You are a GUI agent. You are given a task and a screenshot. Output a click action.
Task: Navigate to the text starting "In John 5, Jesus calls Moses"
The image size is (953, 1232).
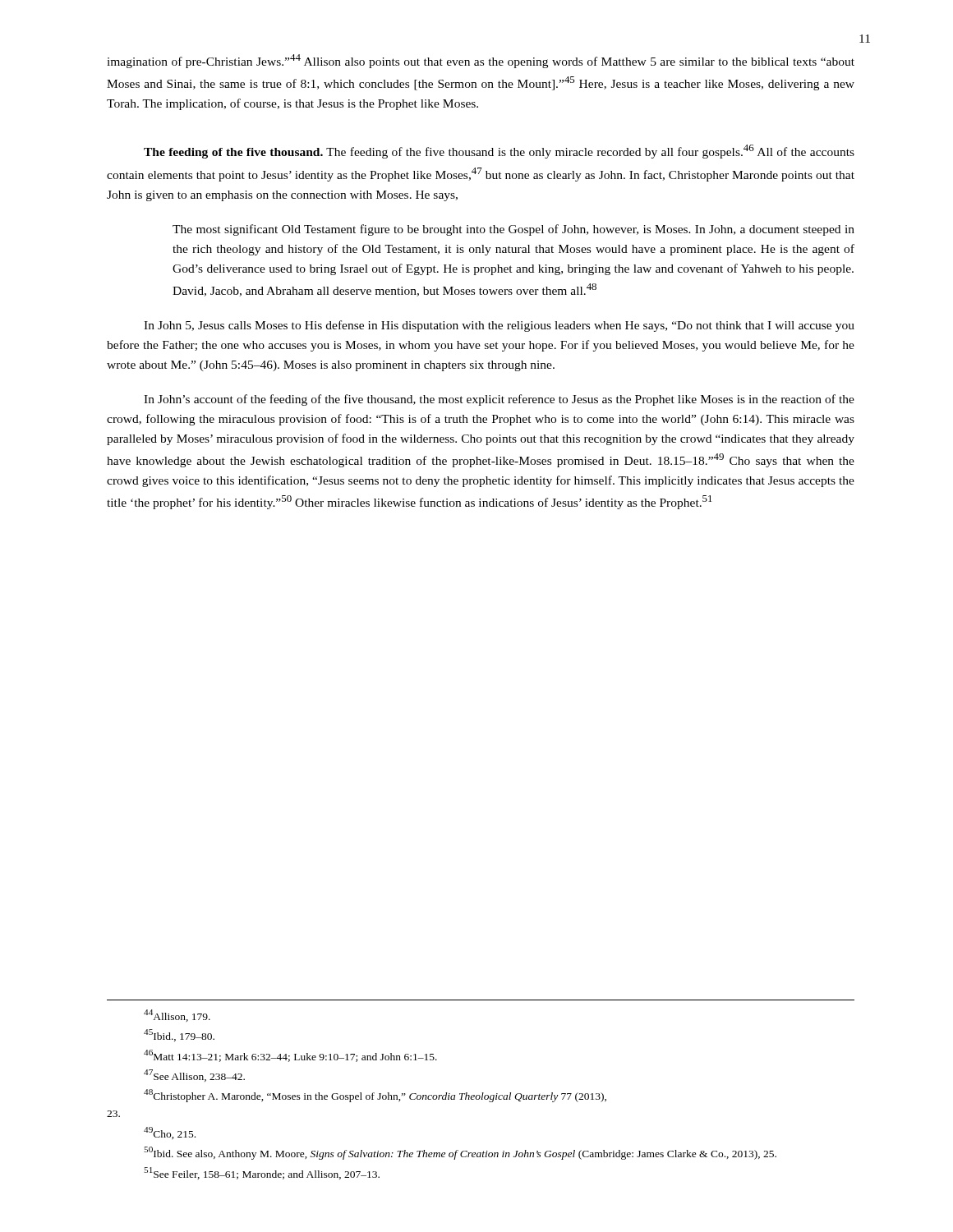(481, 345)
